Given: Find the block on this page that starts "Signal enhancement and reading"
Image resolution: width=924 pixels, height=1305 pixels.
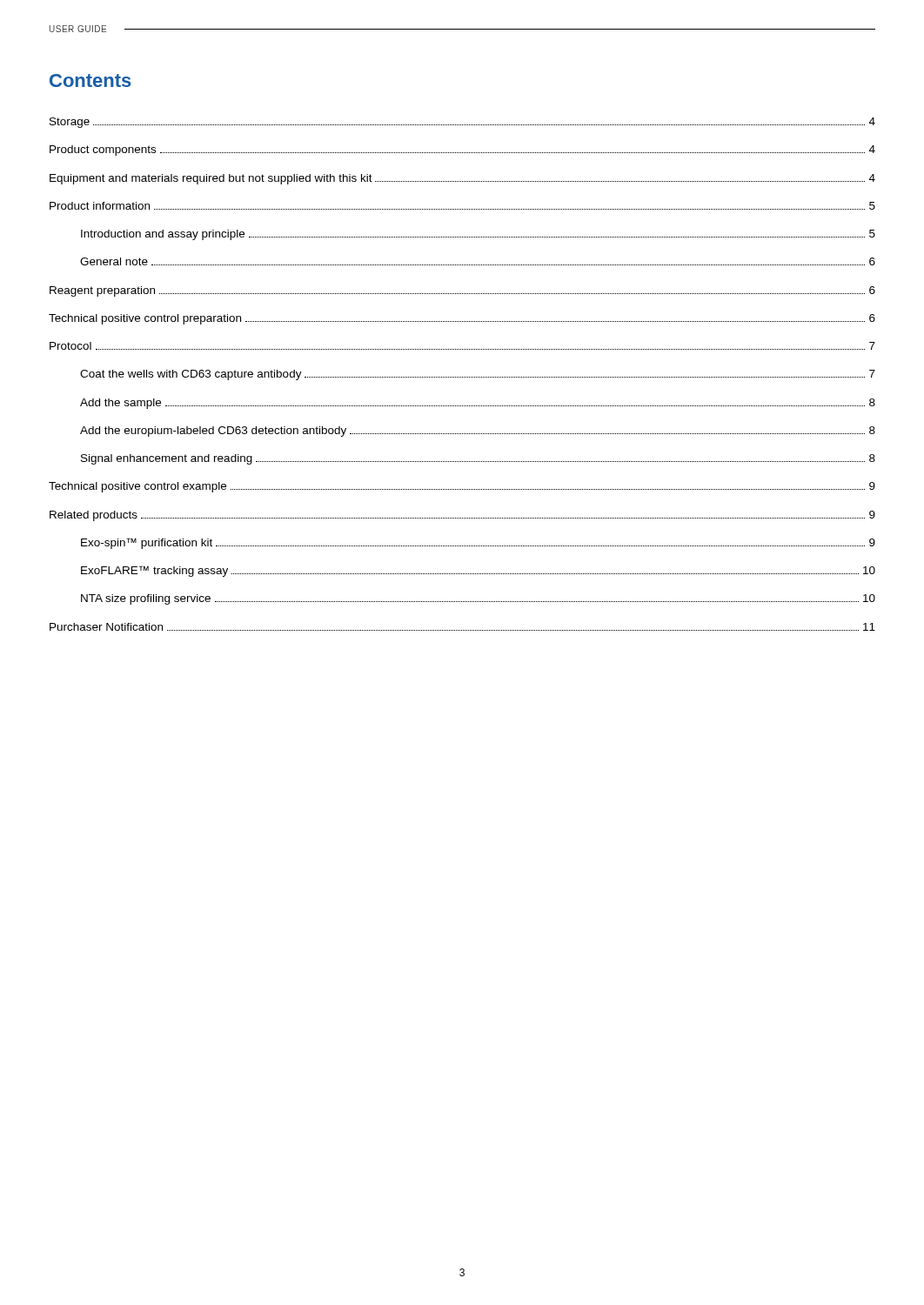Looking at the screenshot, I should pos(478,459).
